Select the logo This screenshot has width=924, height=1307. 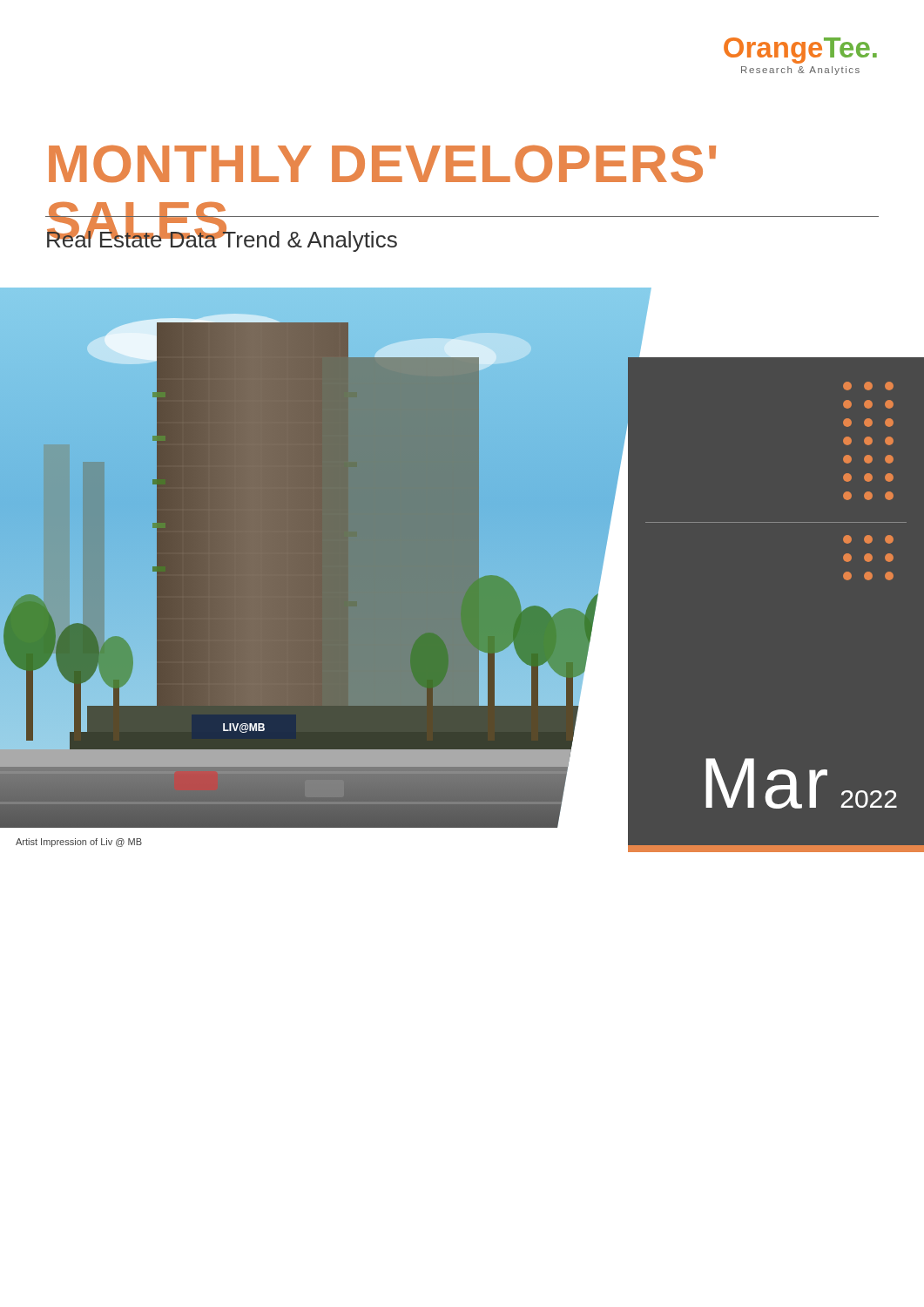tap(801, 54)
